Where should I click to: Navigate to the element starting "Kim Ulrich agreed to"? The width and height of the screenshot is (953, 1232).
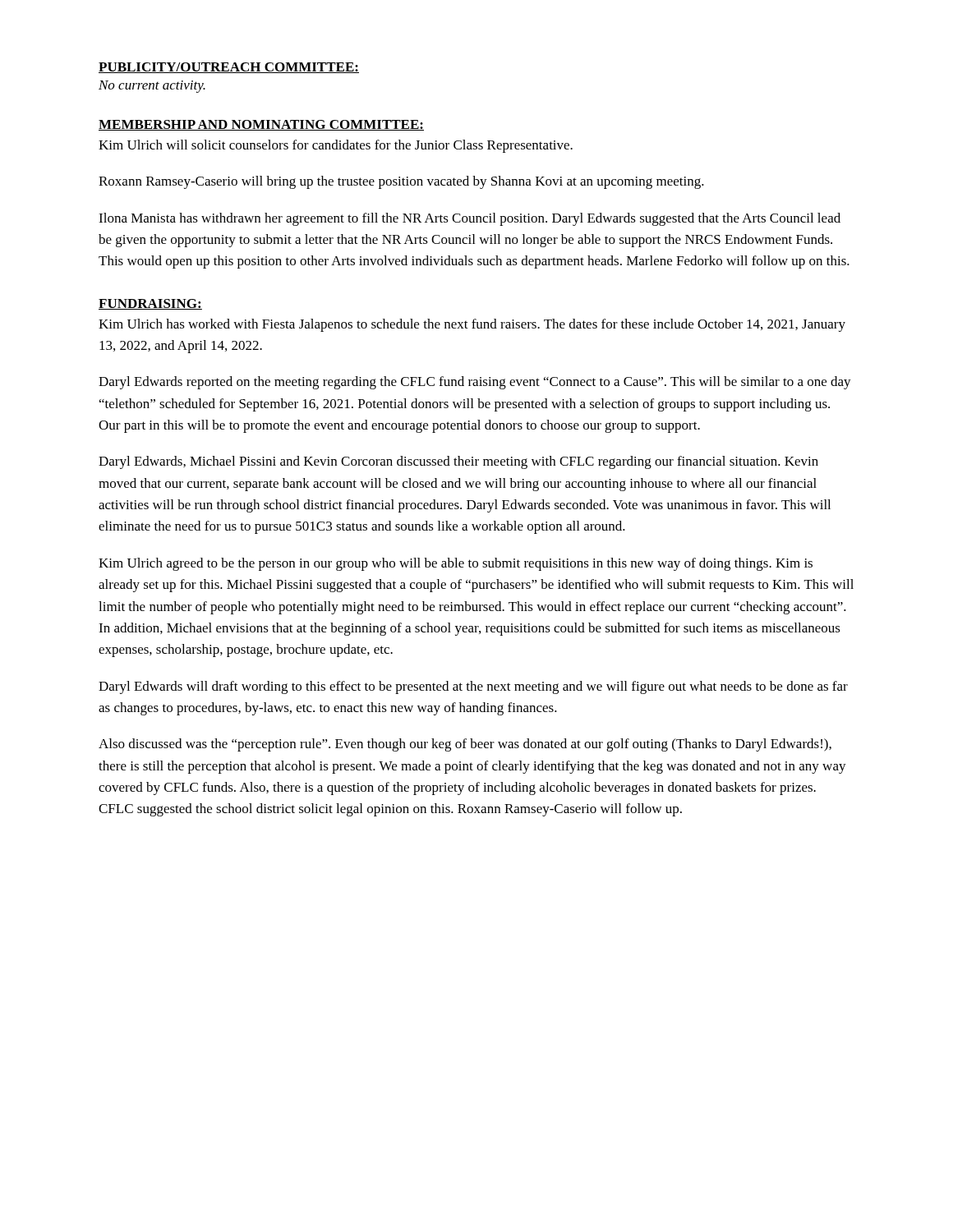(476, 607)
